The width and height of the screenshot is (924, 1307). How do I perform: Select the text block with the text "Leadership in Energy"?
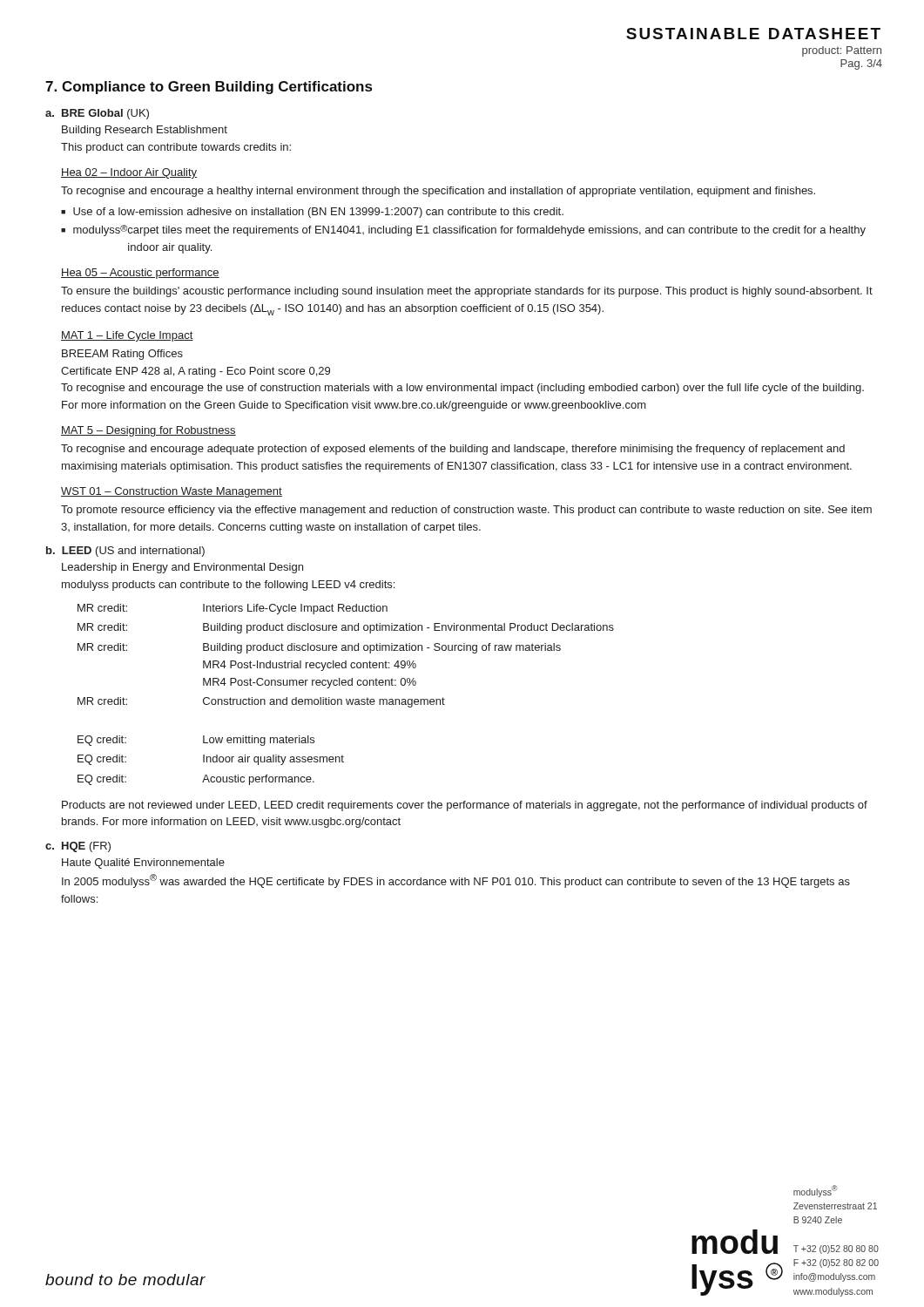pyautogui.click(x=228, y=576)
